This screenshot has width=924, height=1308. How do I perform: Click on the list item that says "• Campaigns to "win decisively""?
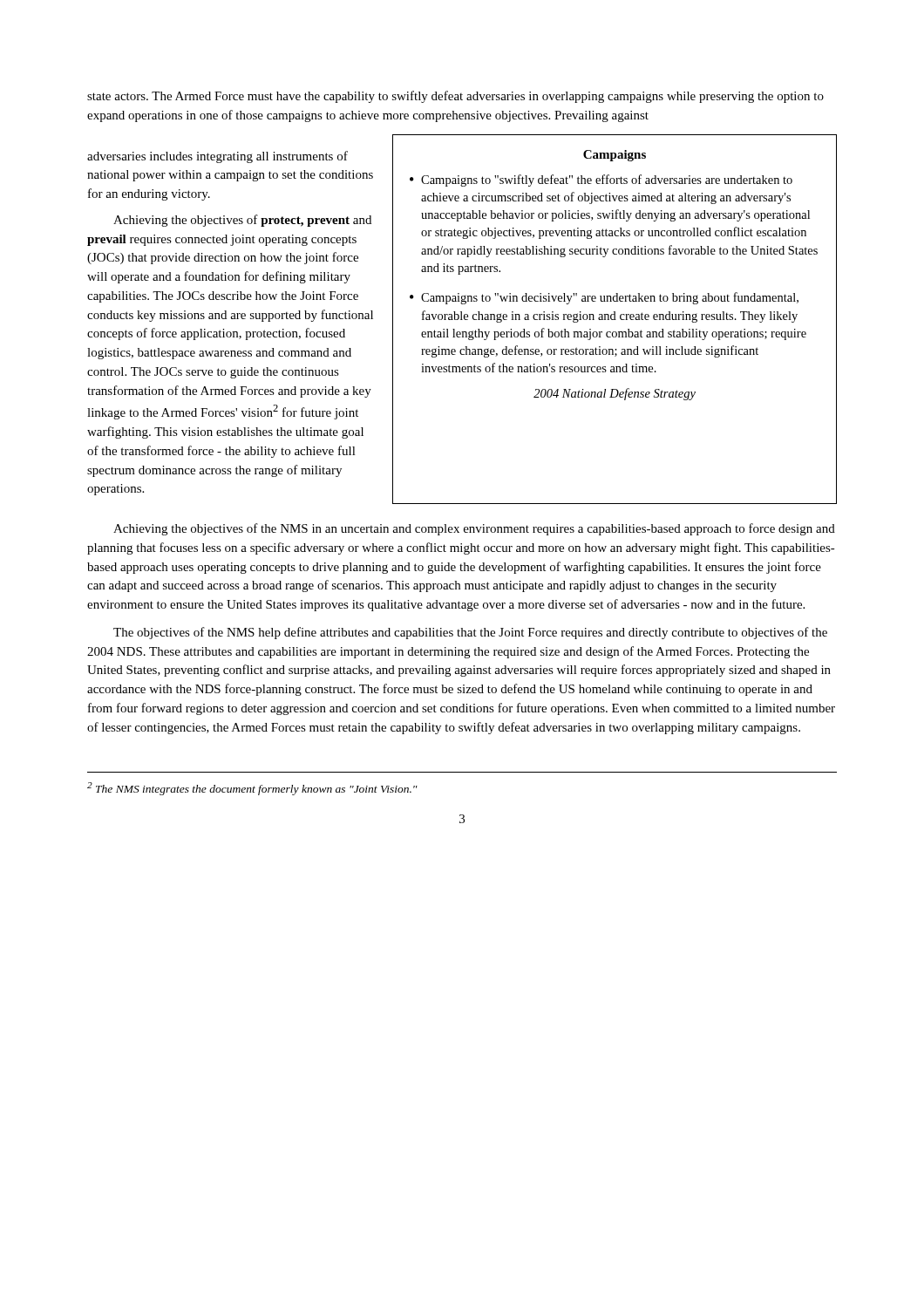click(x=615, y=333)
